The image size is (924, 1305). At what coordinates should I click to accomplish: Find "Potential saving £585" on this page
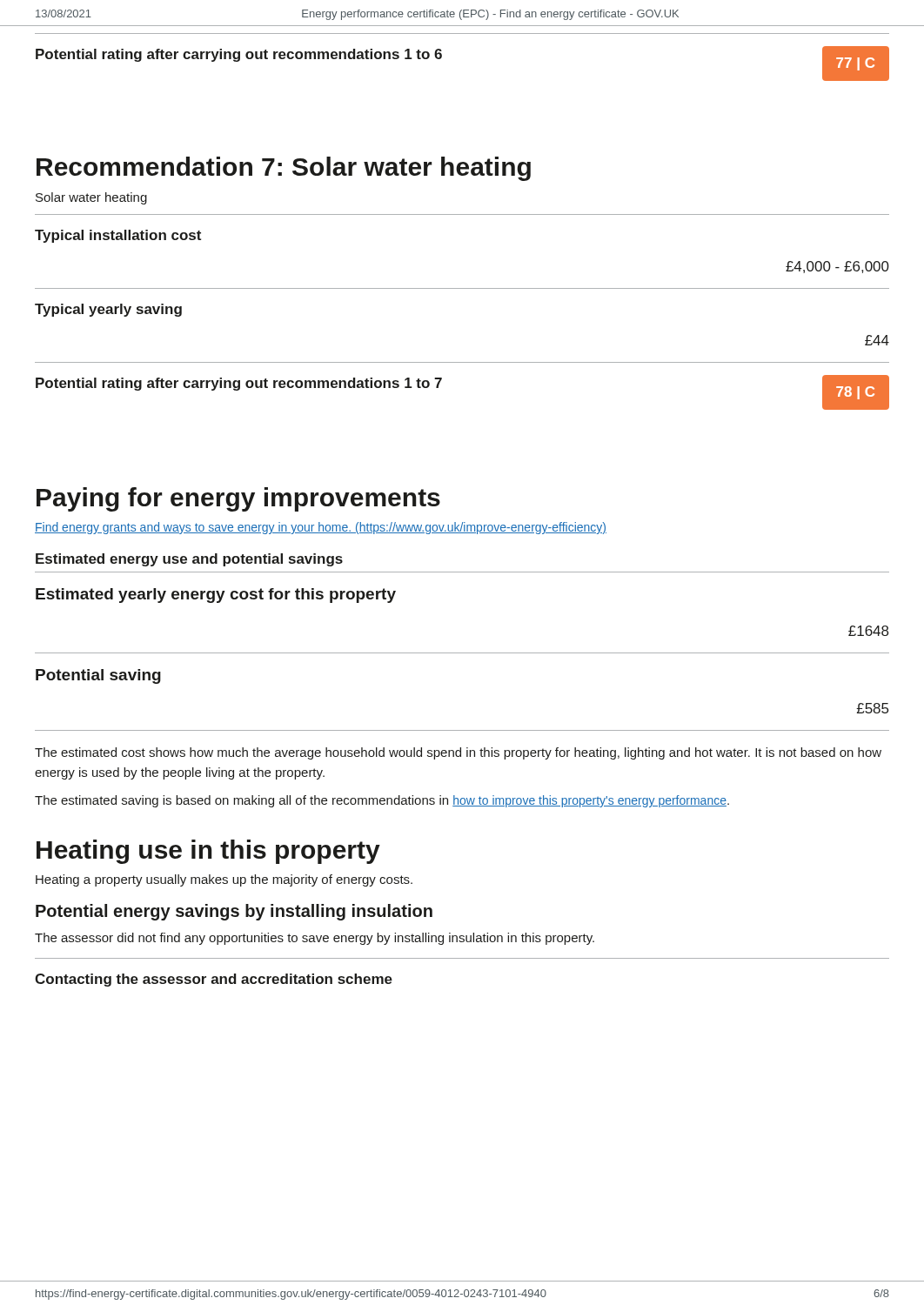click(x=98, y=676)
